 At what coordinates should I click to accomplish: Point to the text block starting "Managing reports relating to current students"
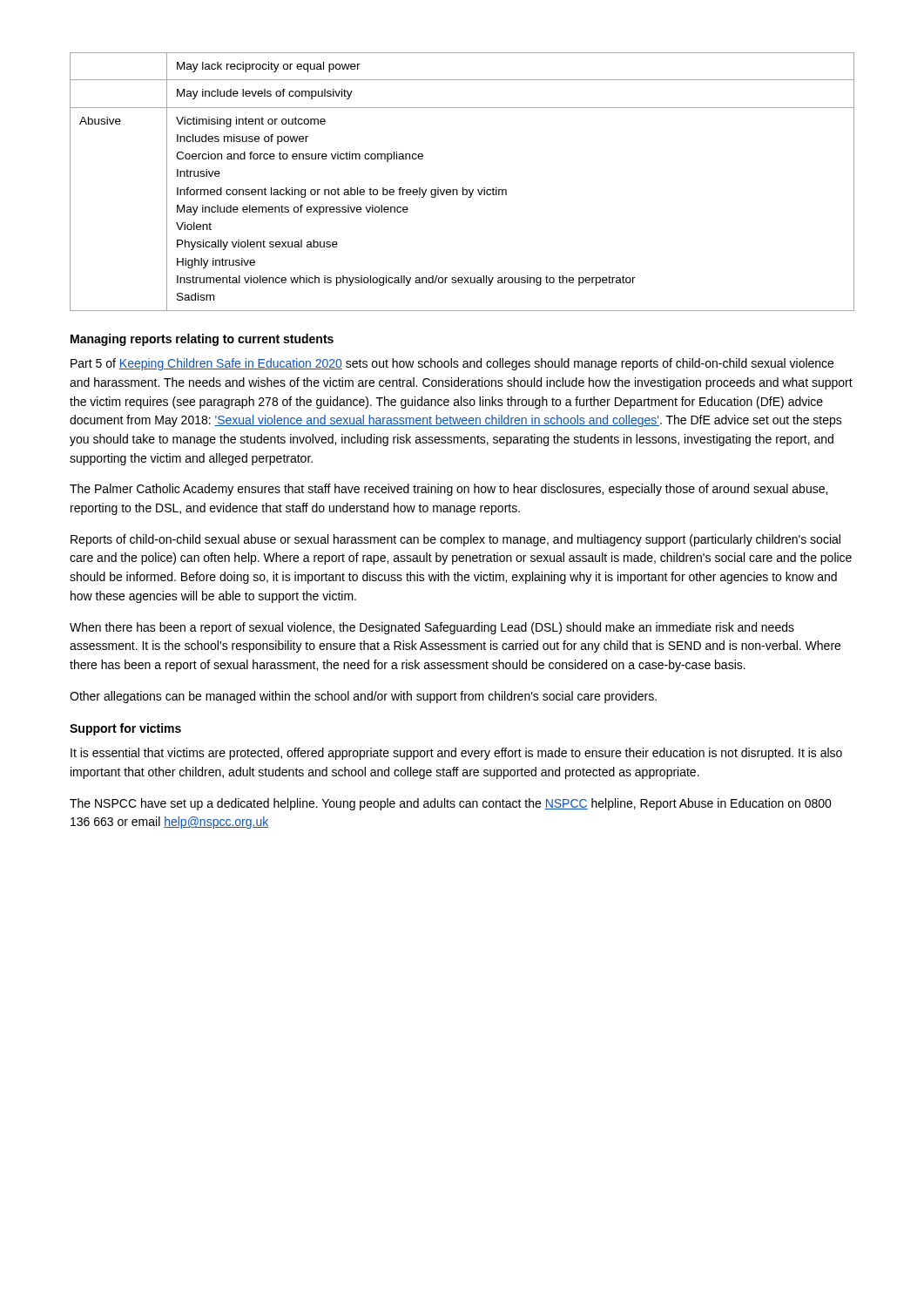point(202,339)
